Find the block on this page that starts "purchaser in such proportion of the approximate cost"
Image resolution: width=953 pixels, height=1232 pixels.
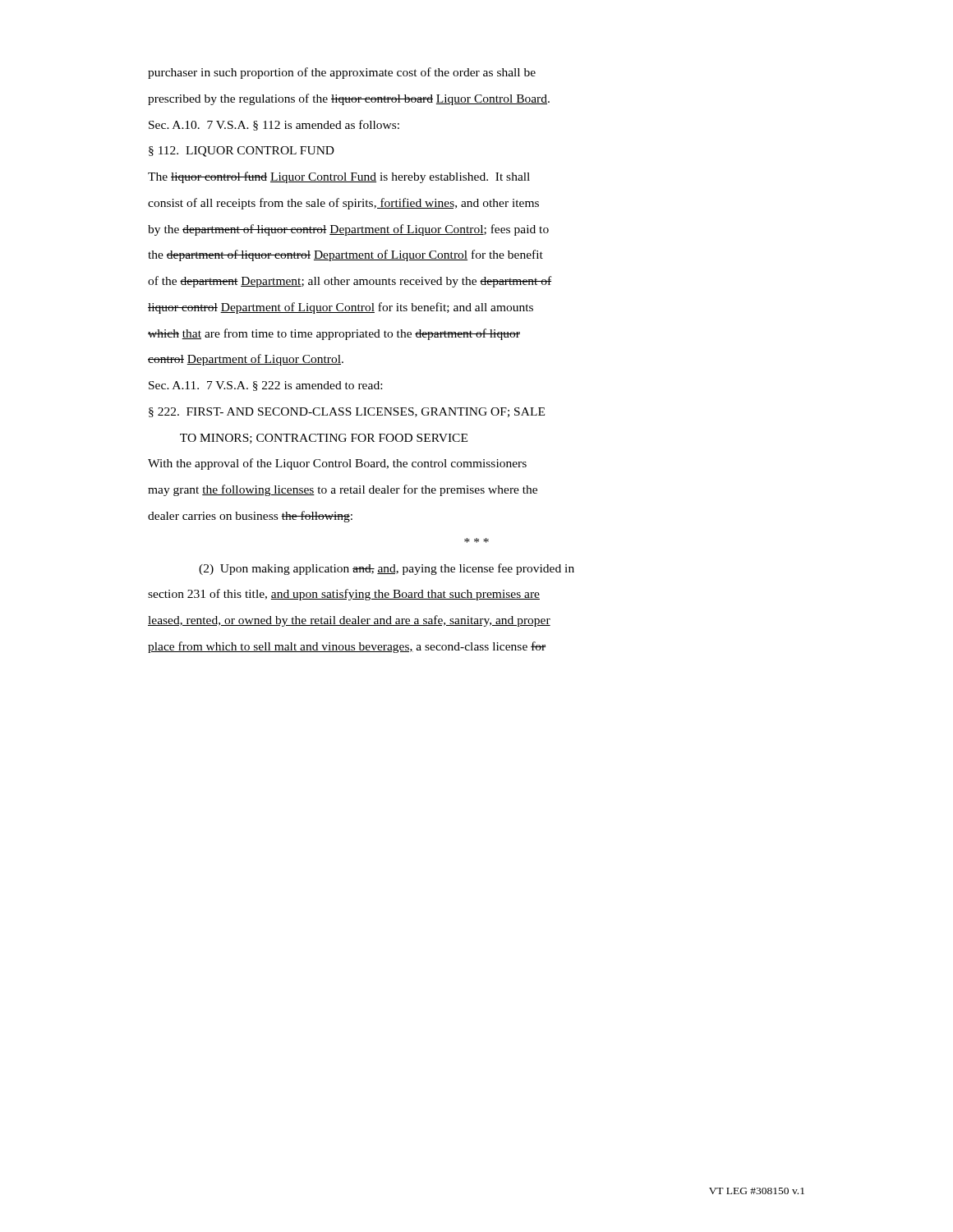click(x=476, y=85)
